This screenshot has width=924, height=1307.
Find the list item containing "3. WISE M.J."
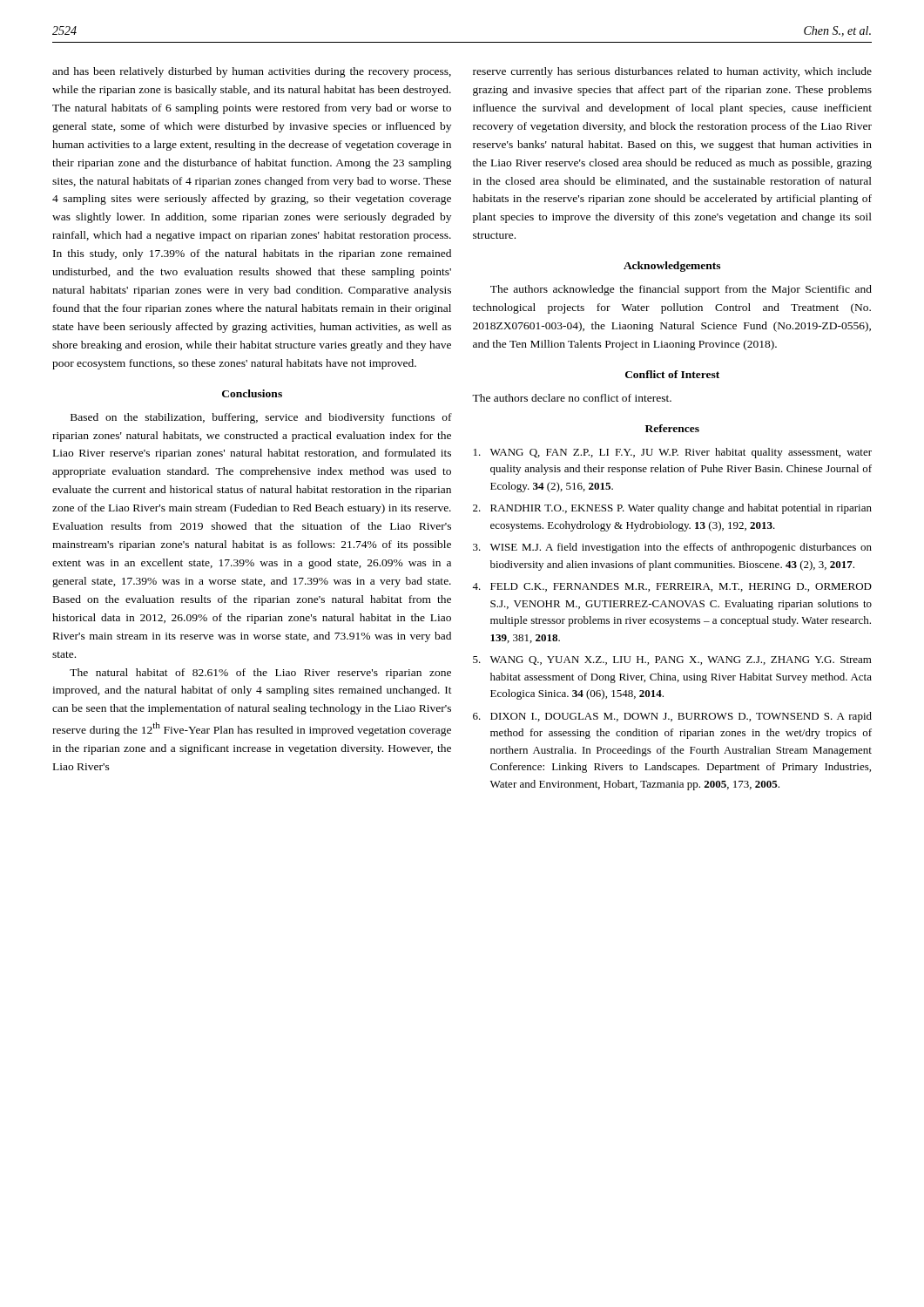pyautogui.click(x=672, y=556)
